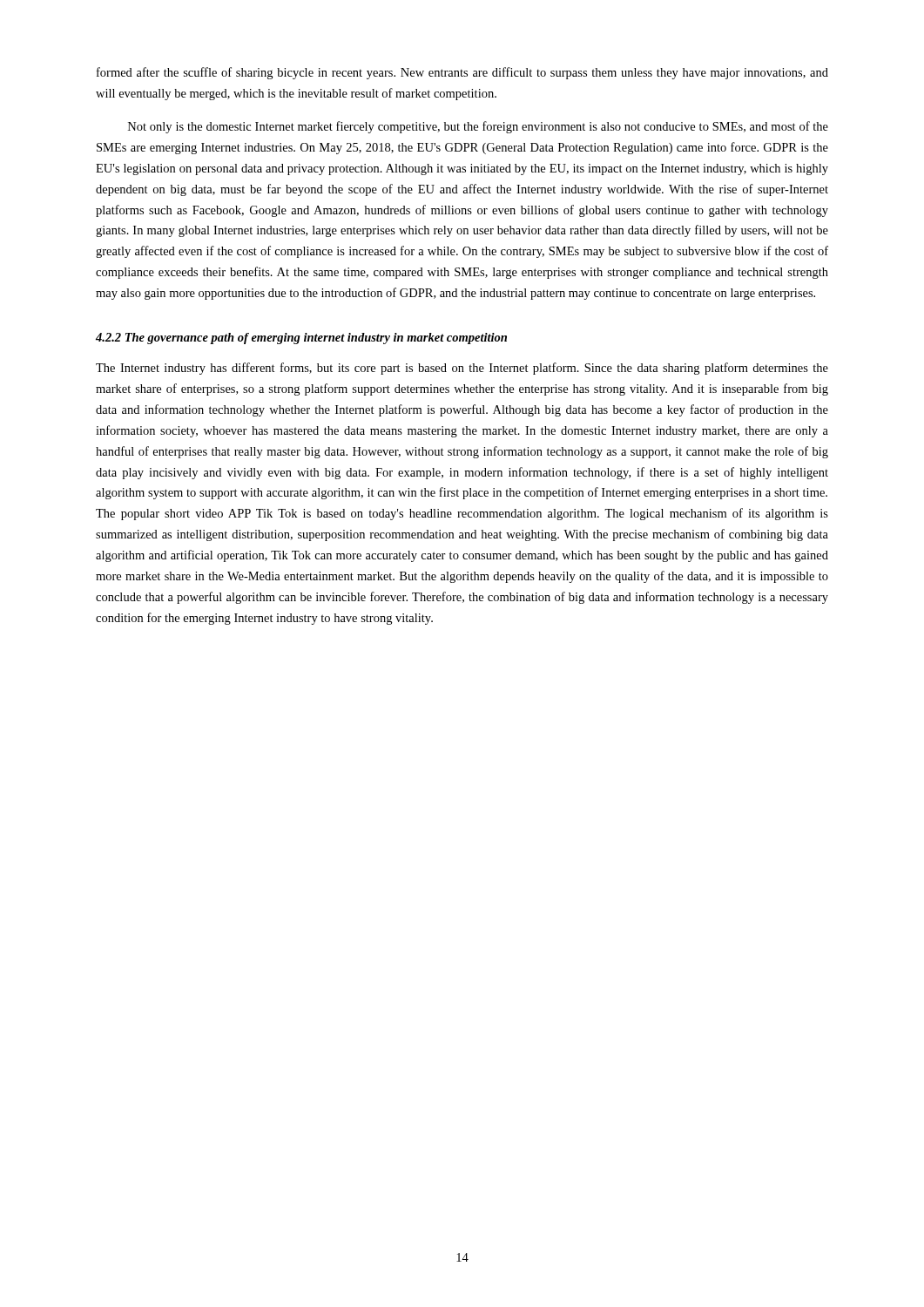Point to the text starting "Not only is the"
This screenshot has width=924, height=1307.
[x=462, y=210]
